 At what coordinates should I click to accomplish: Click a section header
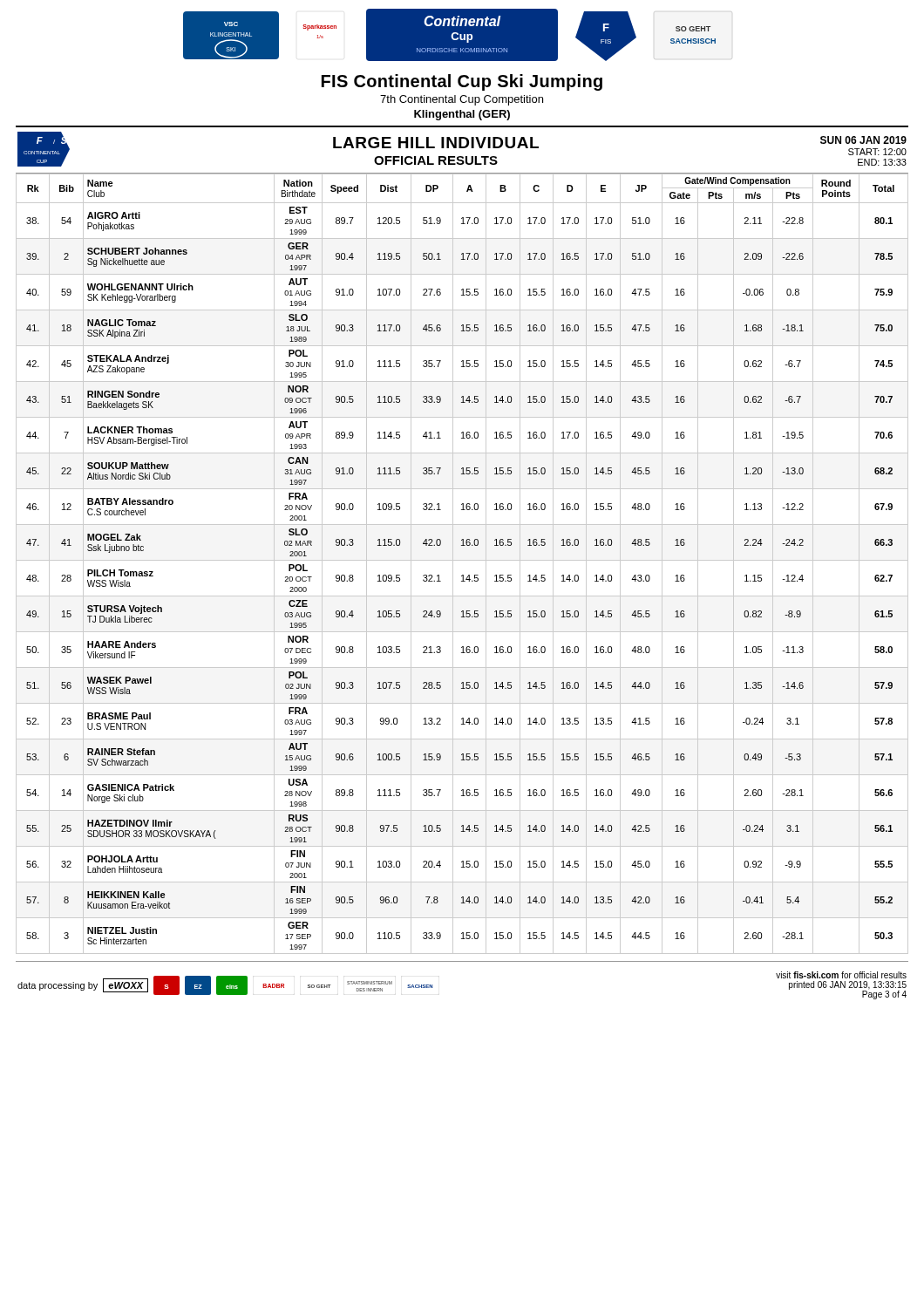(436, 150)
